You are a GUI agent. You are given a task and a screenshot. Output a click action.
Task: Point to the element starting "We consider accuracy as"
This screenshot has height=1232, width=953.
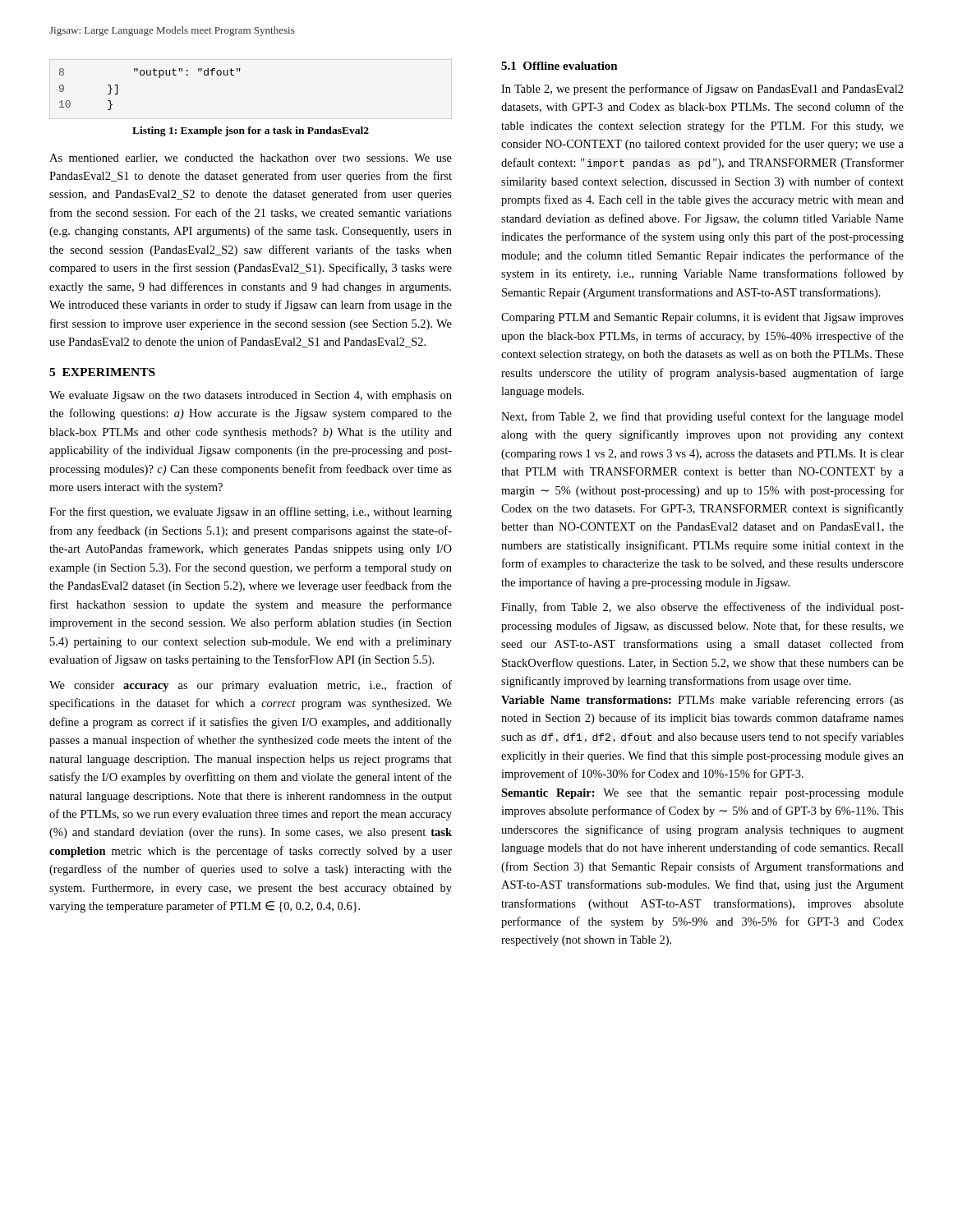pos(251,796)
